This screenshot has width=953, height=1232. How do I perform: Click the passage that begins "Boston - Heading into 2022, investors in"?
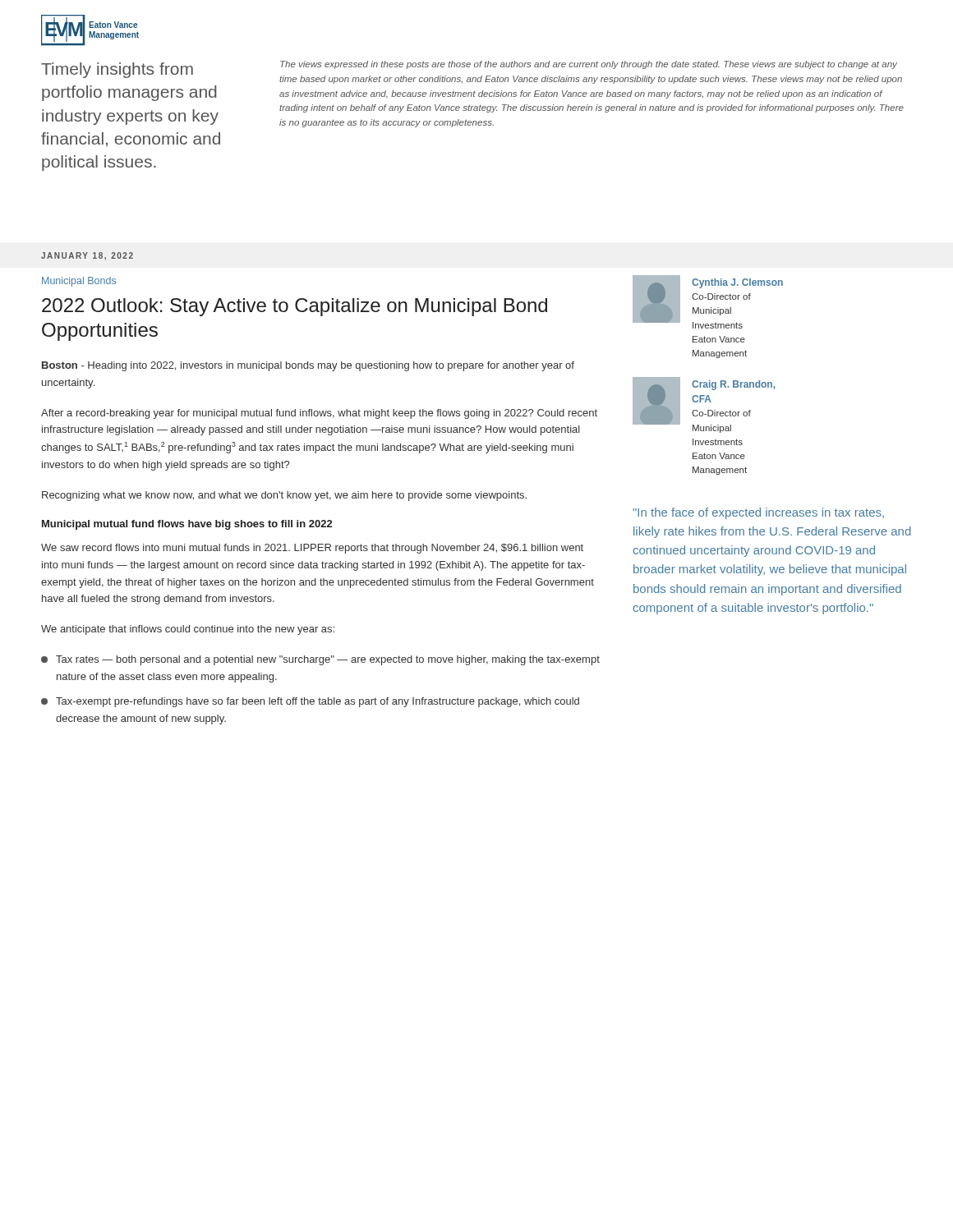[x=320, y=374]
